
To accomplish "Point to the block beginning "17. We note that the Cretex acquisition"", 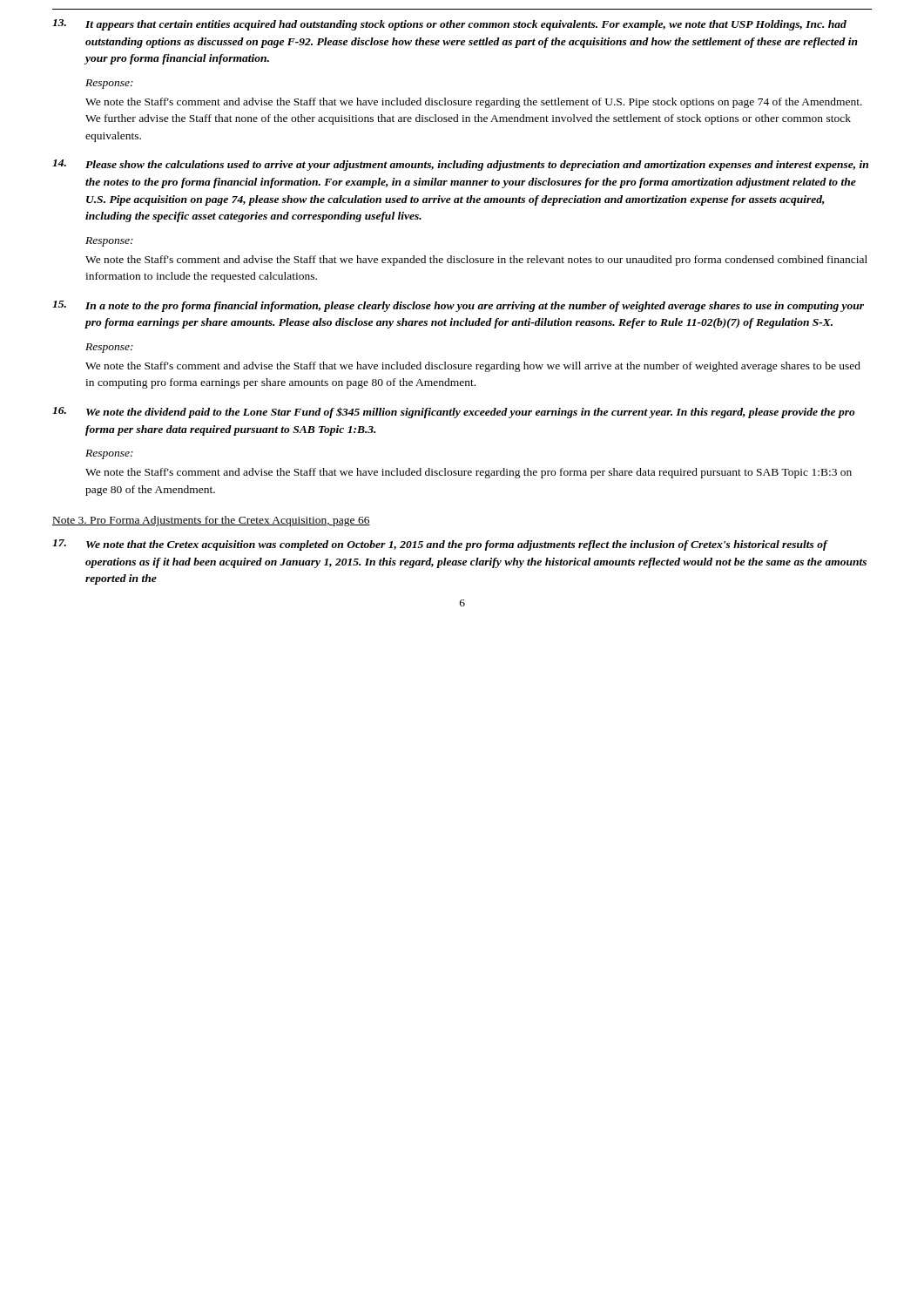I will point(462,562).
